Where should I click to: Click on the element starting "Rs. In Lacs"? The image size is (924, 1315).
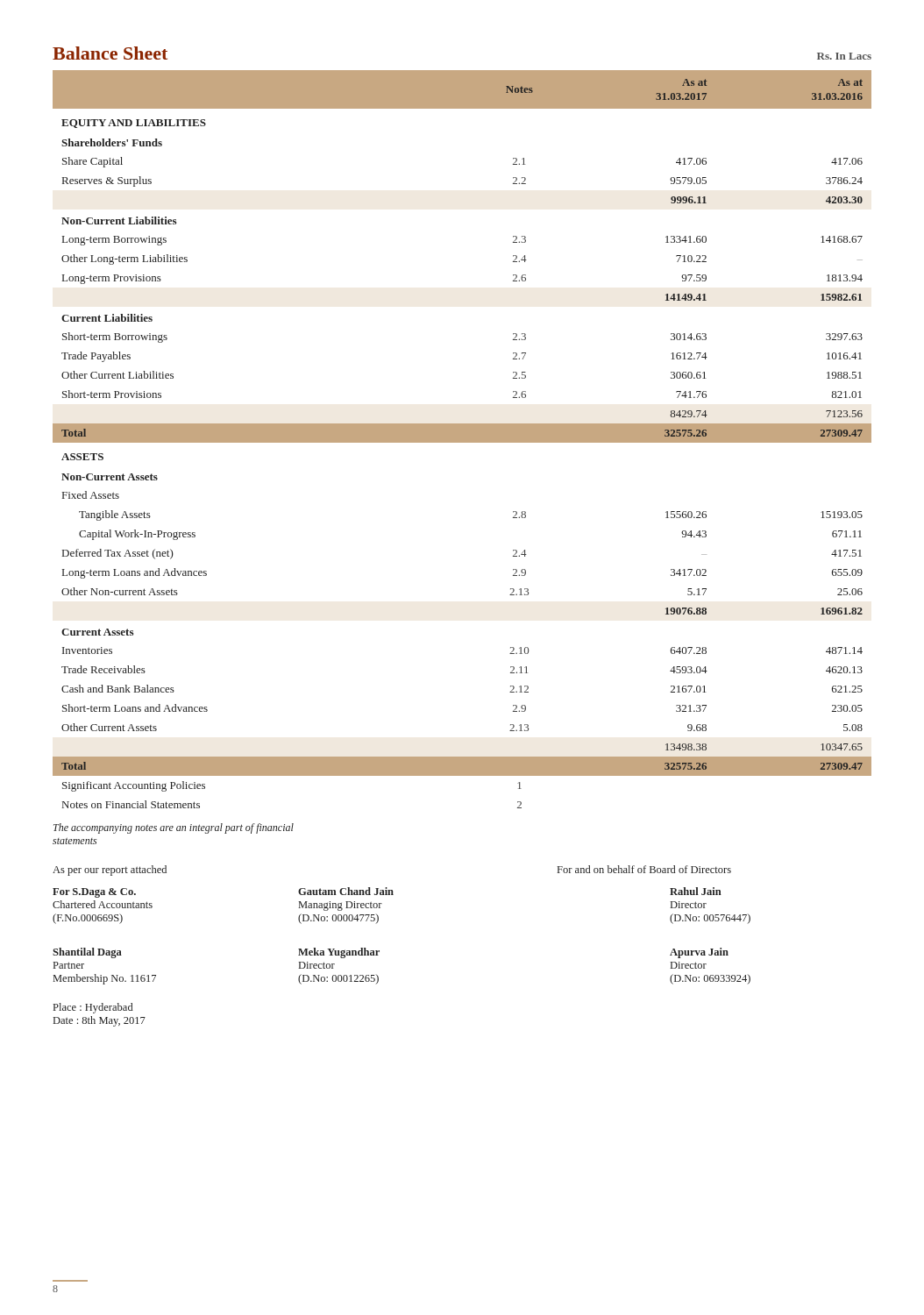pyautogui.click(x=844, y=56)
